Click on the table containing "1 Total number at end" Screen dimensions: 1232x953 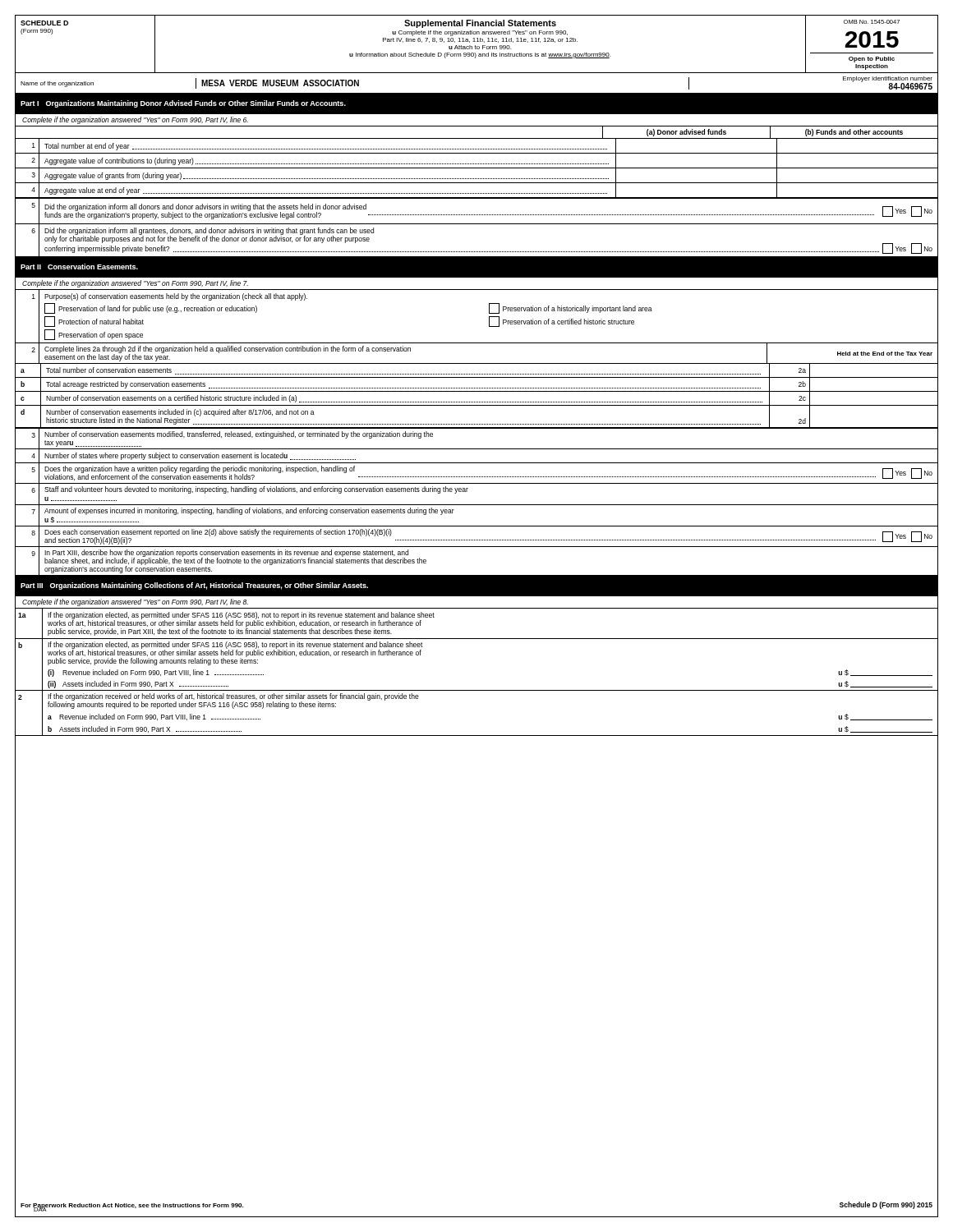(x=476, y=169)
